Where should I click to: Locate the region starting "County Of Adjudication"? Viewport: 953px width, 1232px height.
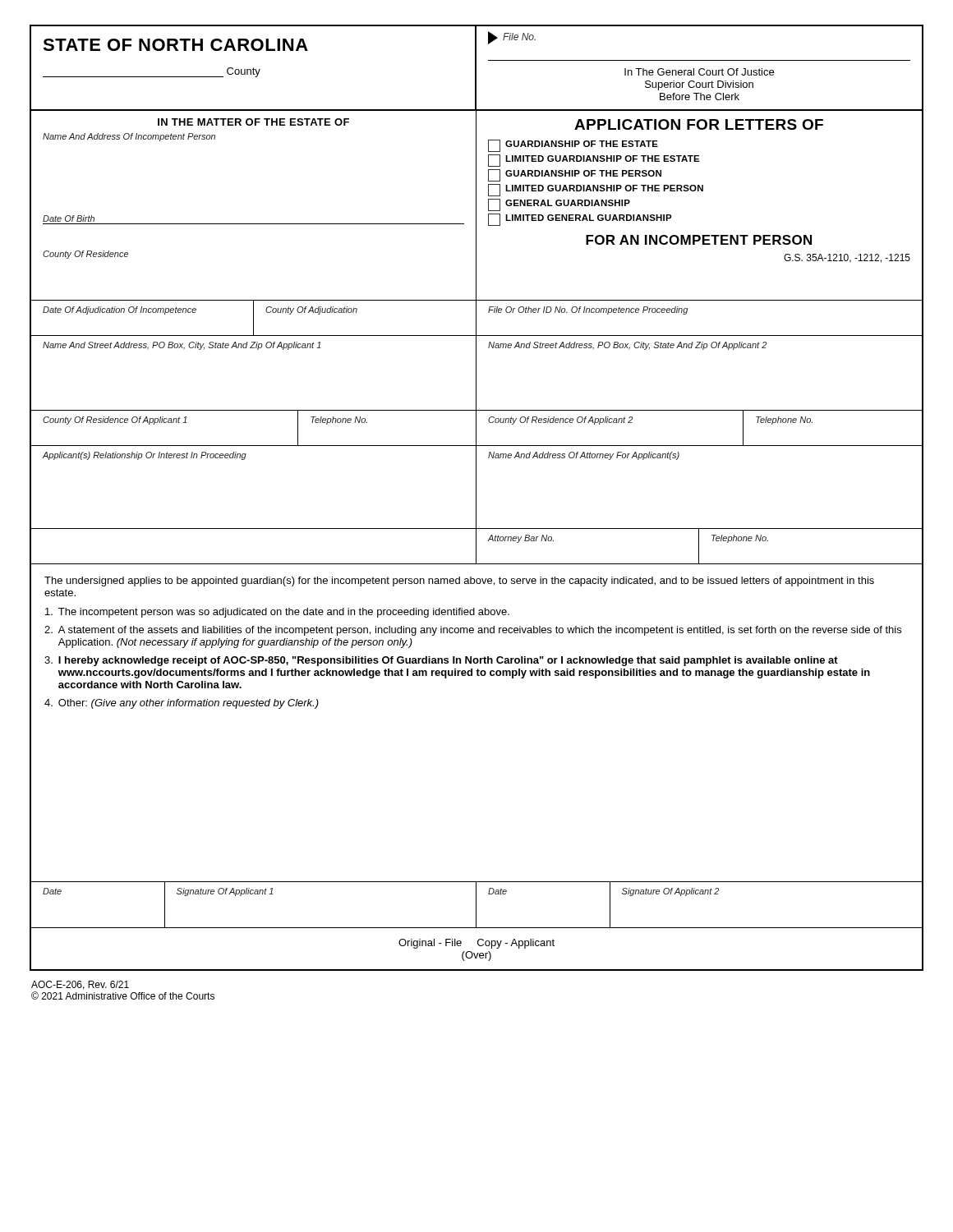311,310
